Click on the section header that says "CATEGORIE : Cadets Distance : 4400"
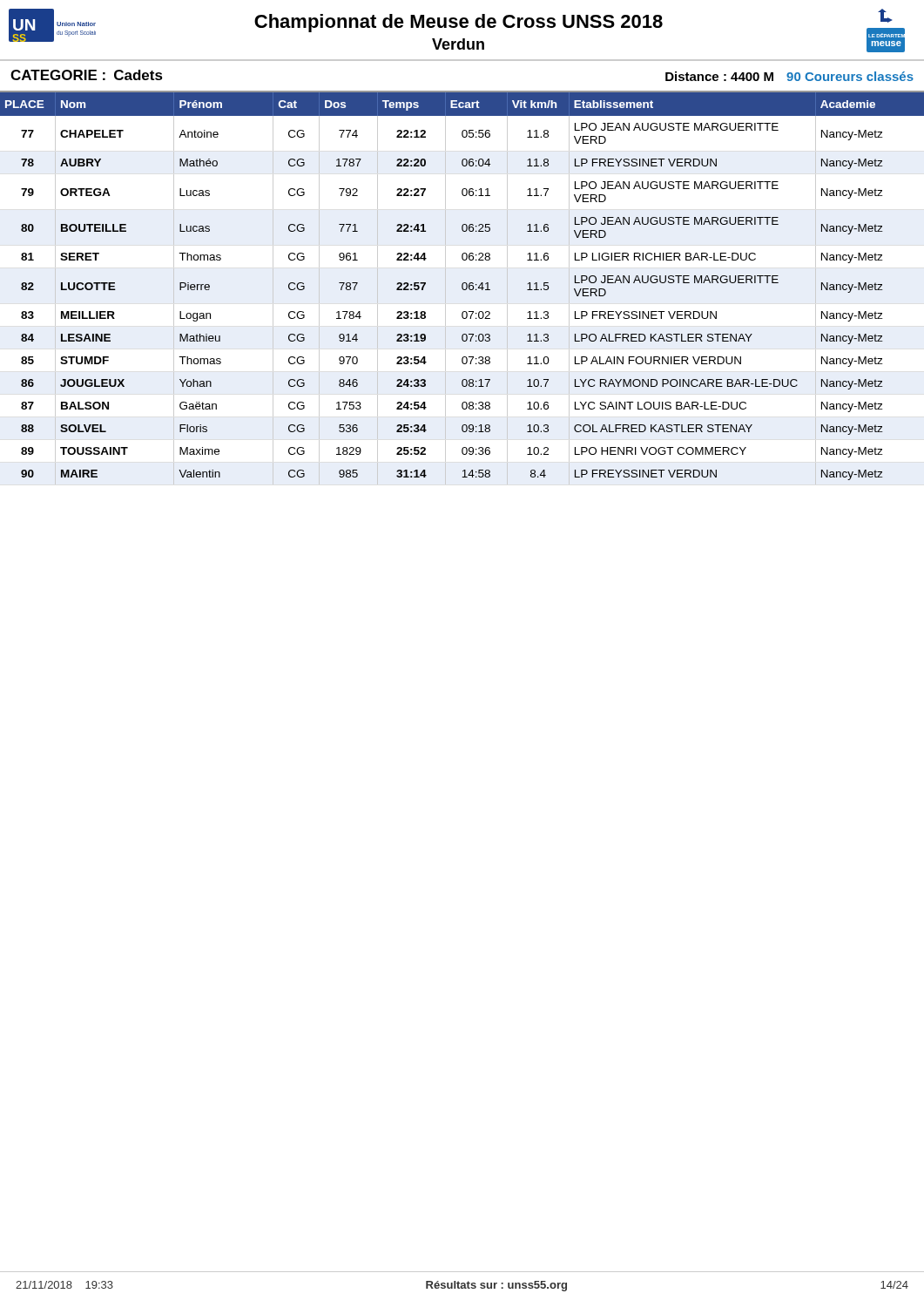924x1307 pixels. pyautogui.click(x=86, y=75)
